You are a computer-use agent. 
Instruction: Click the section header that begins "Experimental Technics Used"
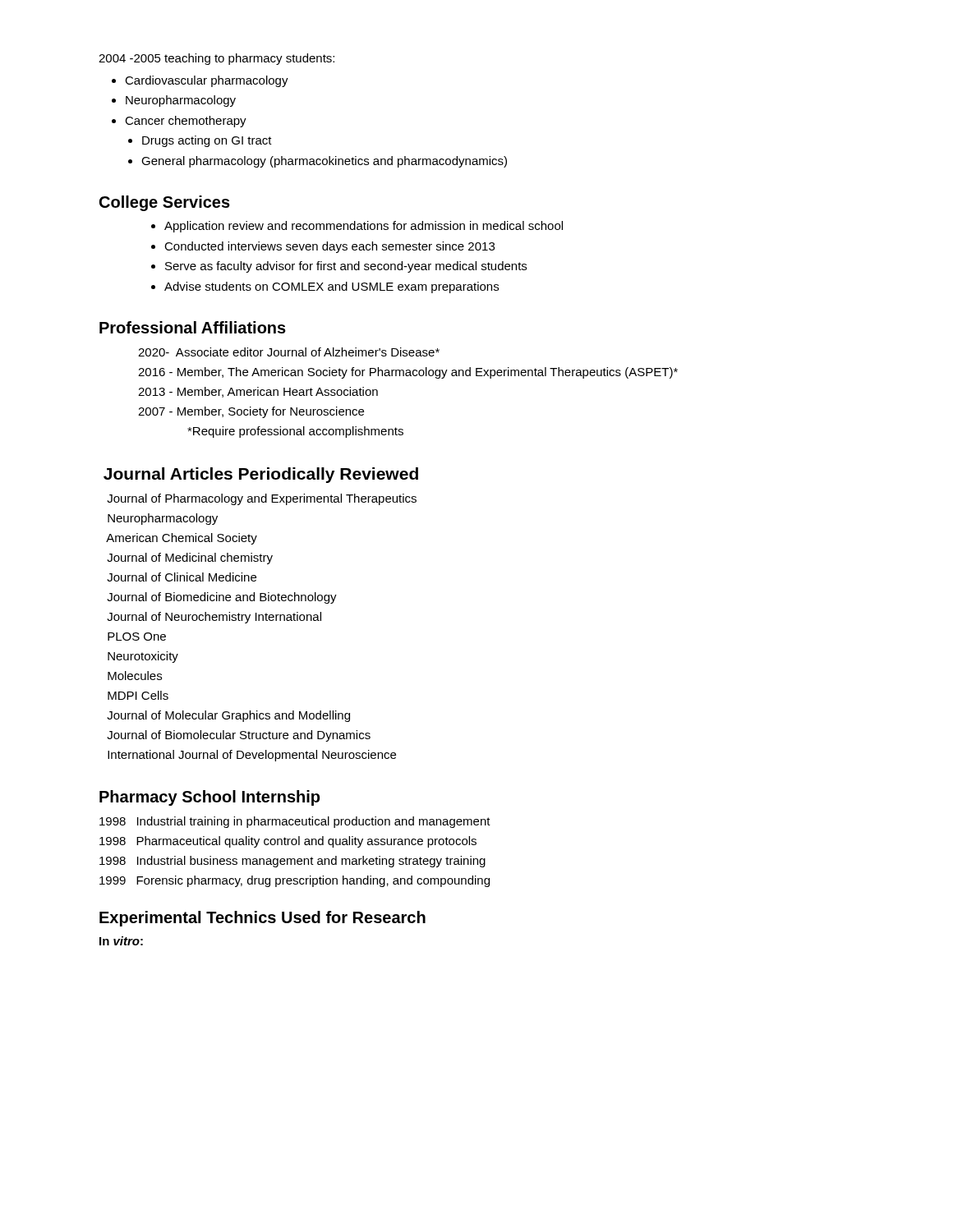(x=262, y=917)
